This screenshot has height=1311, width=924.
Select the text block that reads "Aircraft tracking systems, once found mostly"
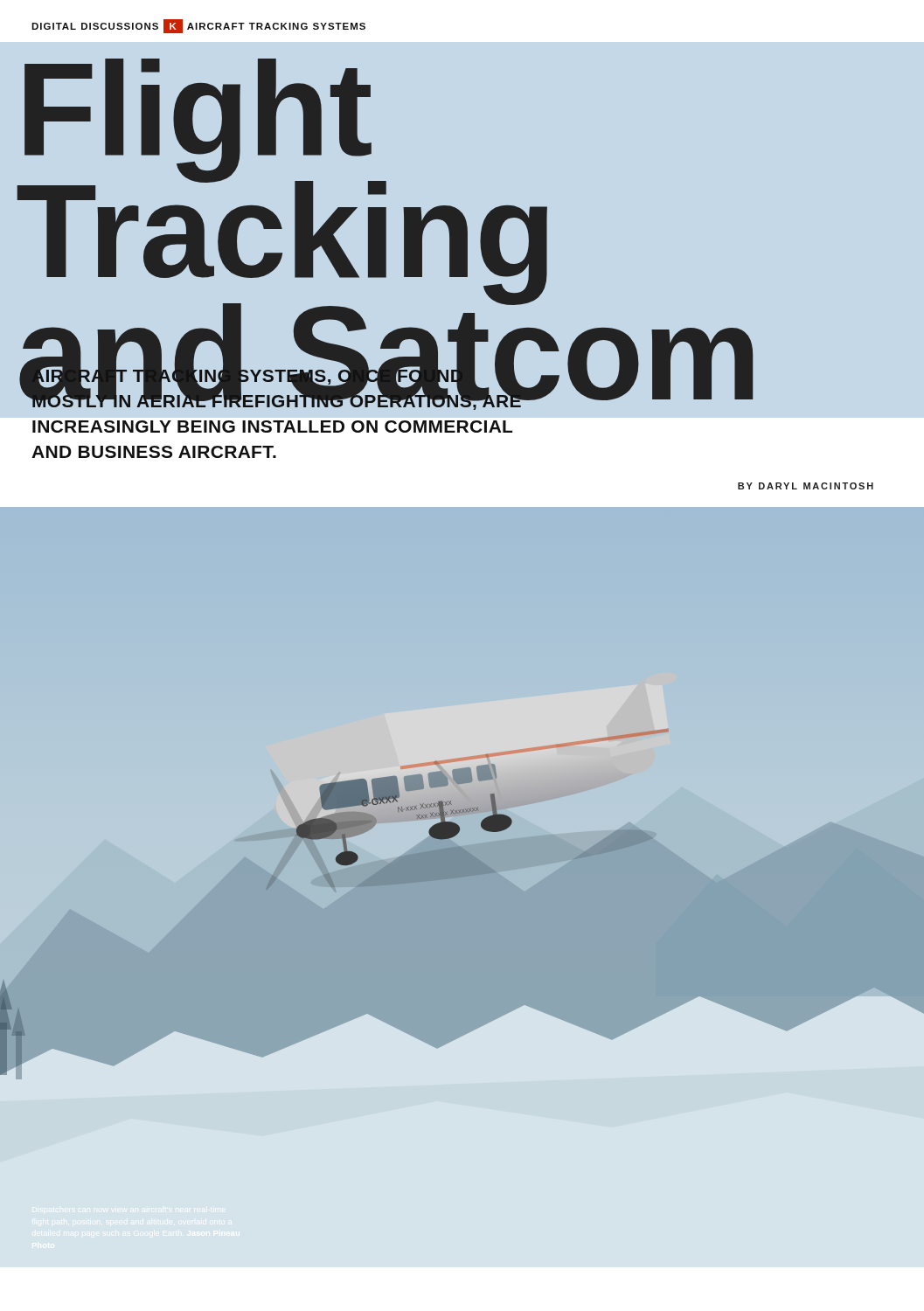pyautogui.click(x=277, y=413)
